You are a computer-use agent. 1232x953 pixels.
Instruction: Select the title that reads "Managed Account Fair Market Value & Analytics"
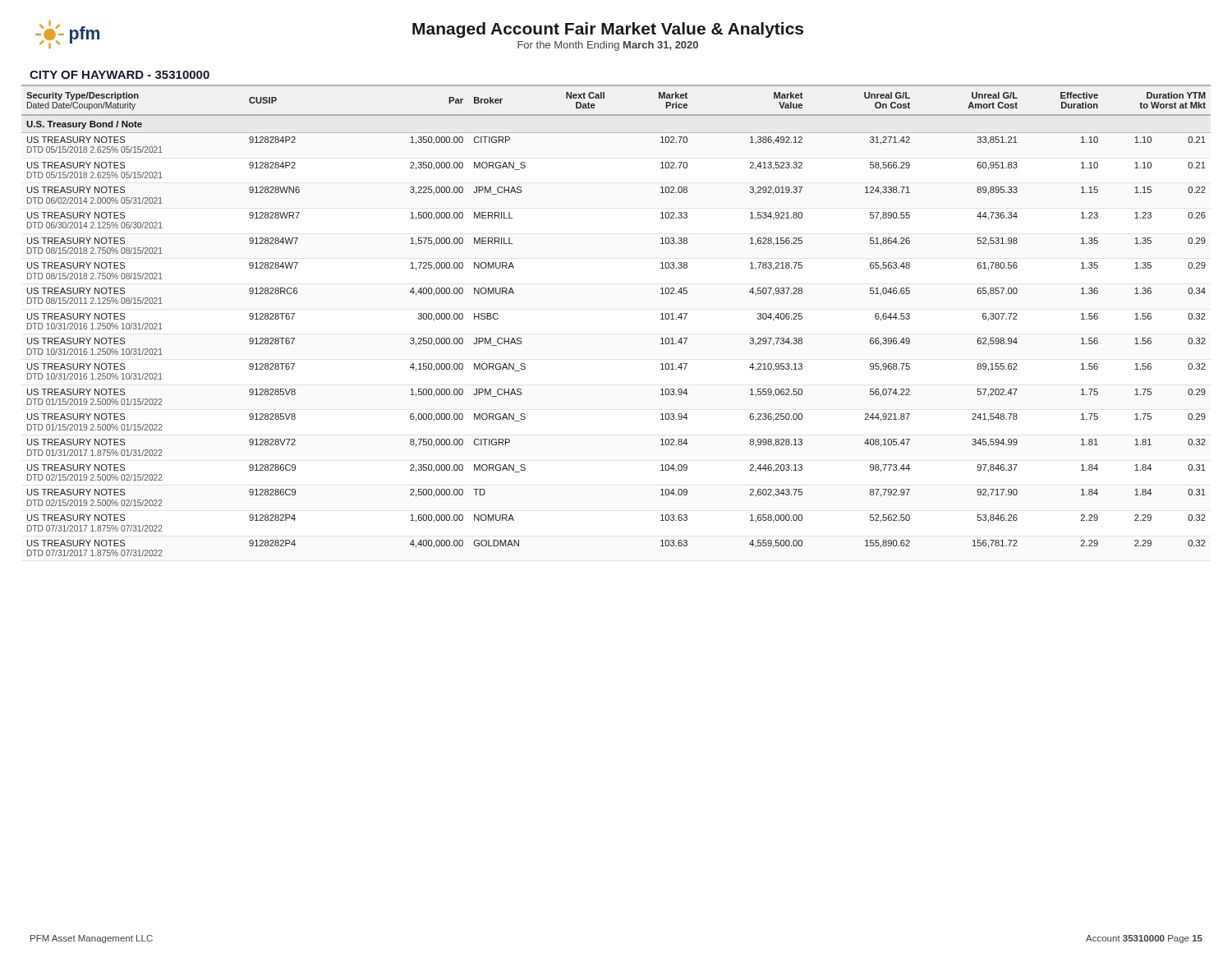[608, 28]
